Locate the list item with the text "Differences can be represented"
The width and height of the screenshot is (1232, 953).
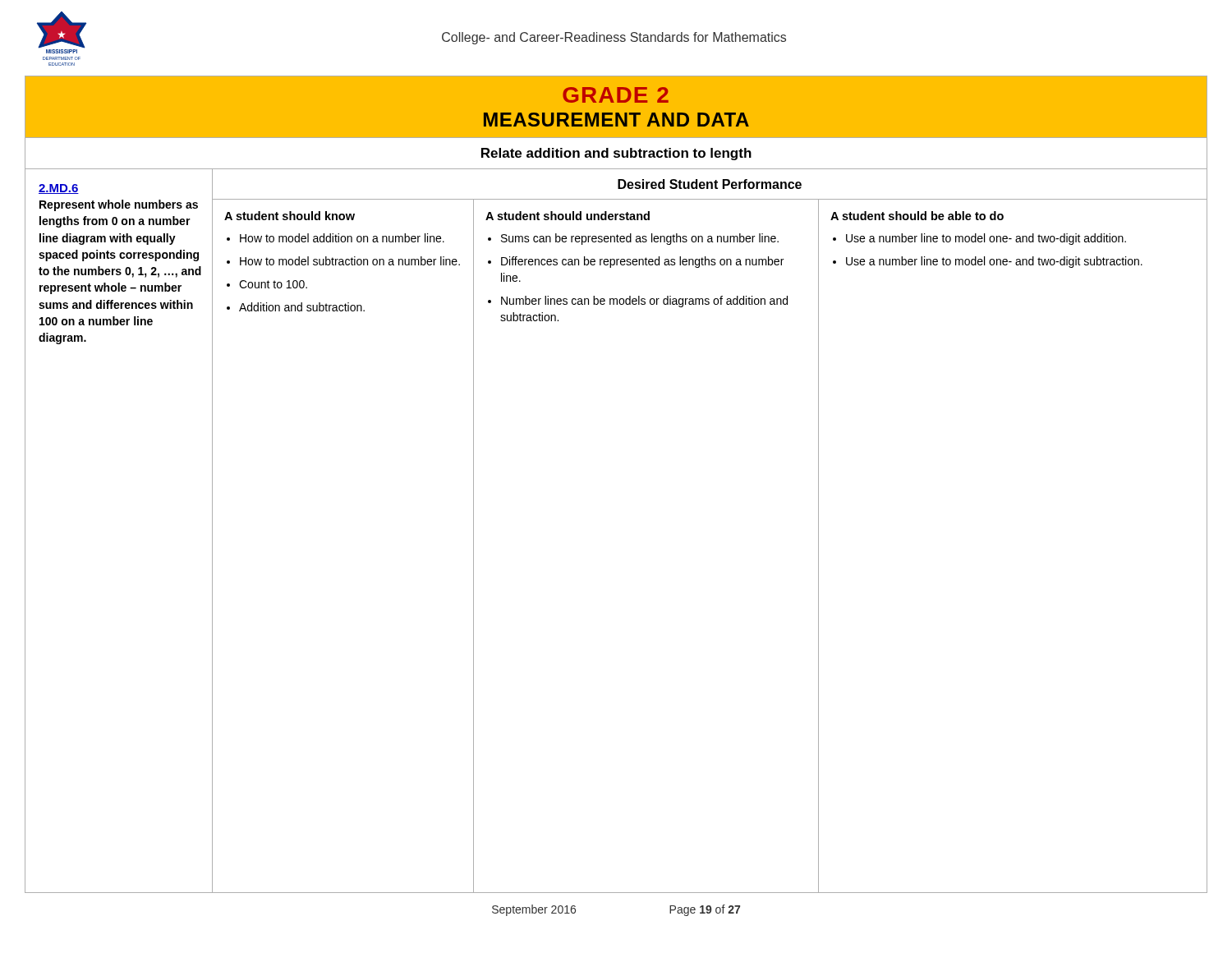[642, 269]
